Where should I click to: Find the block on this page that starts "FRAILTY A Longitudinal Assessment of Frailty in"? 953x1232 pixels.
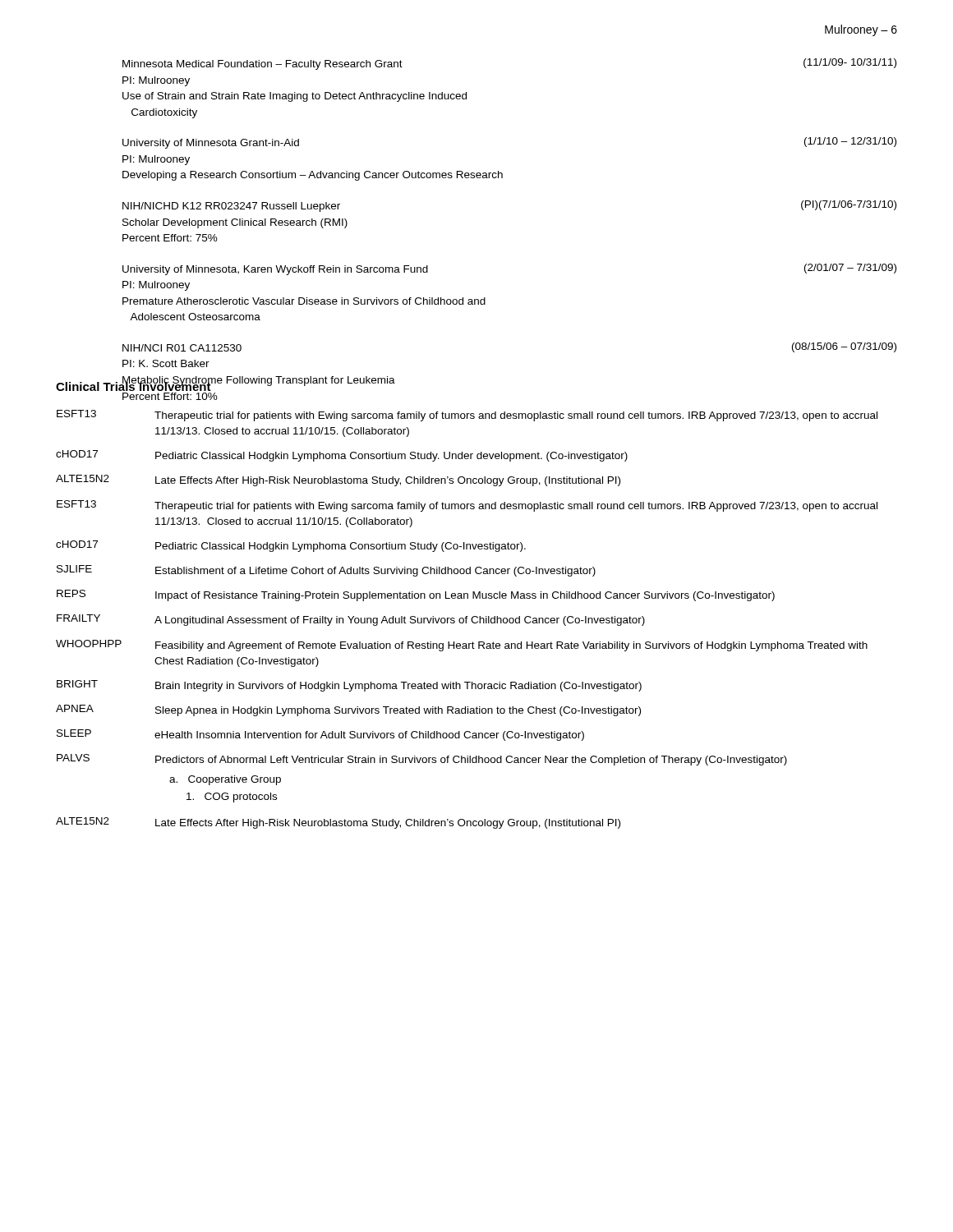(476, 622)
